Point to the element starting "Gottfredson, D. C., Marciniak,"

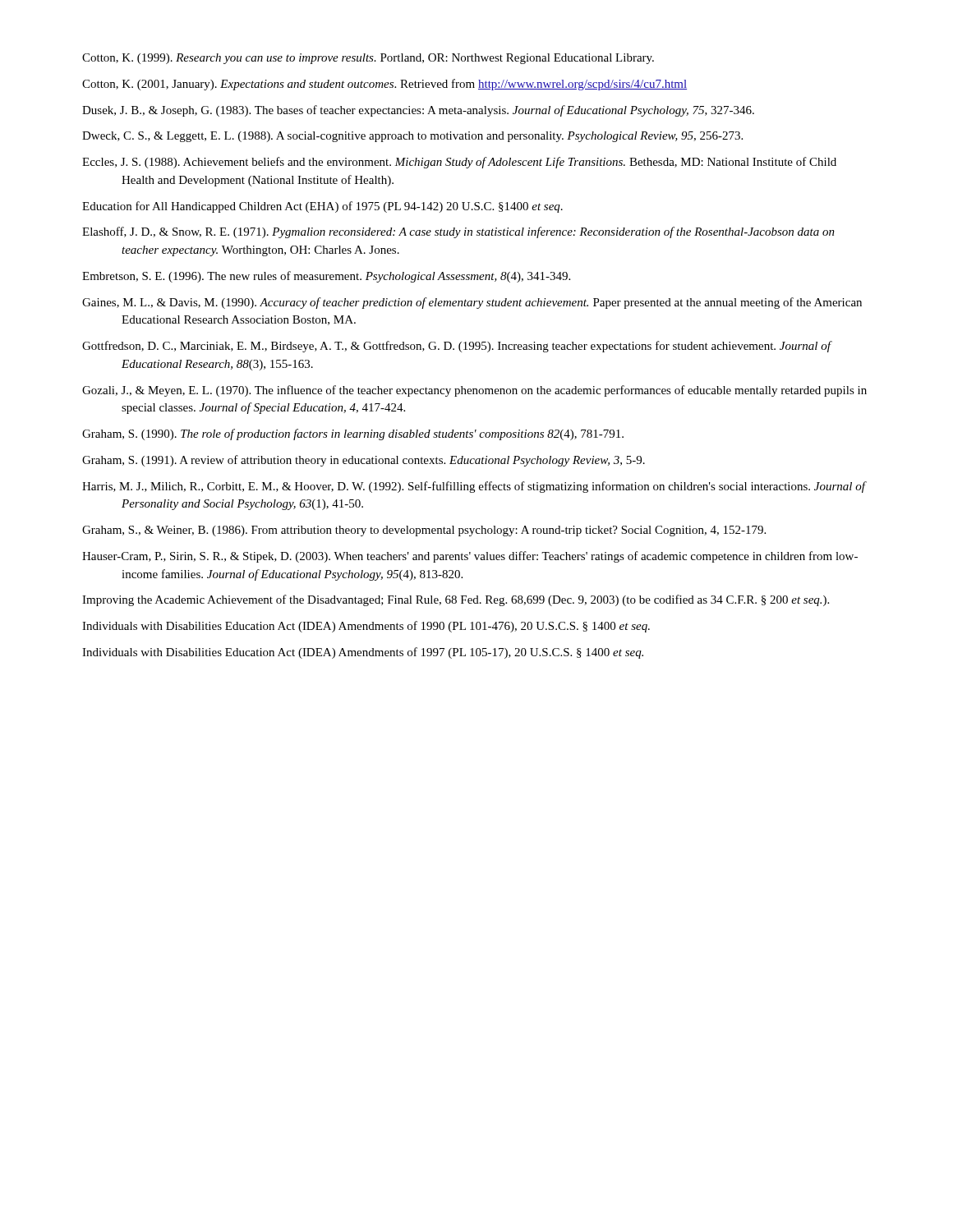456,355
